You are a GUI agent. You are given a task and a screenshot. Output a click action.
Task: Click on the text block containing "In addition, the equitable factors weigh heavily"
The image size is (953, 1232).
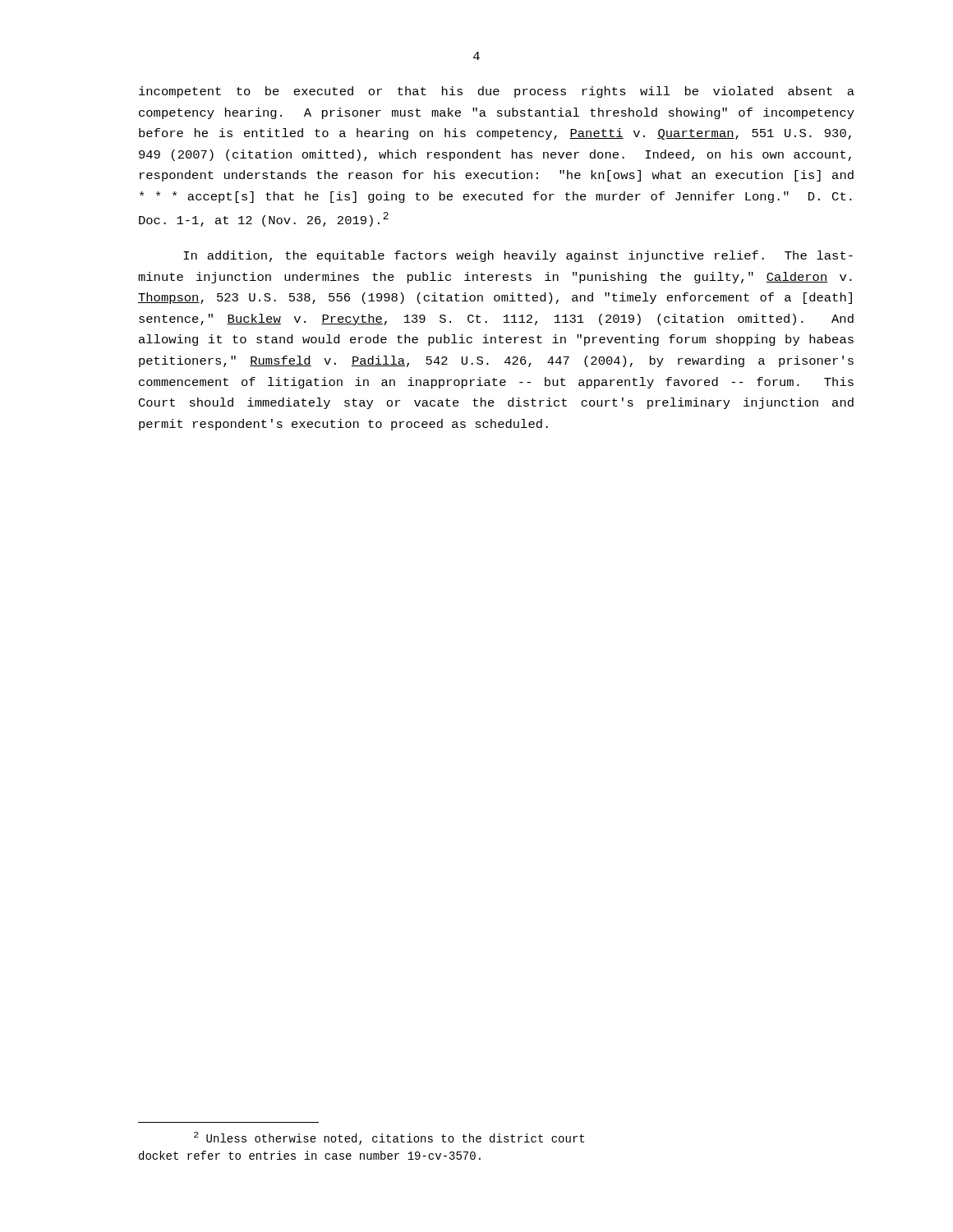click(496, 341)
